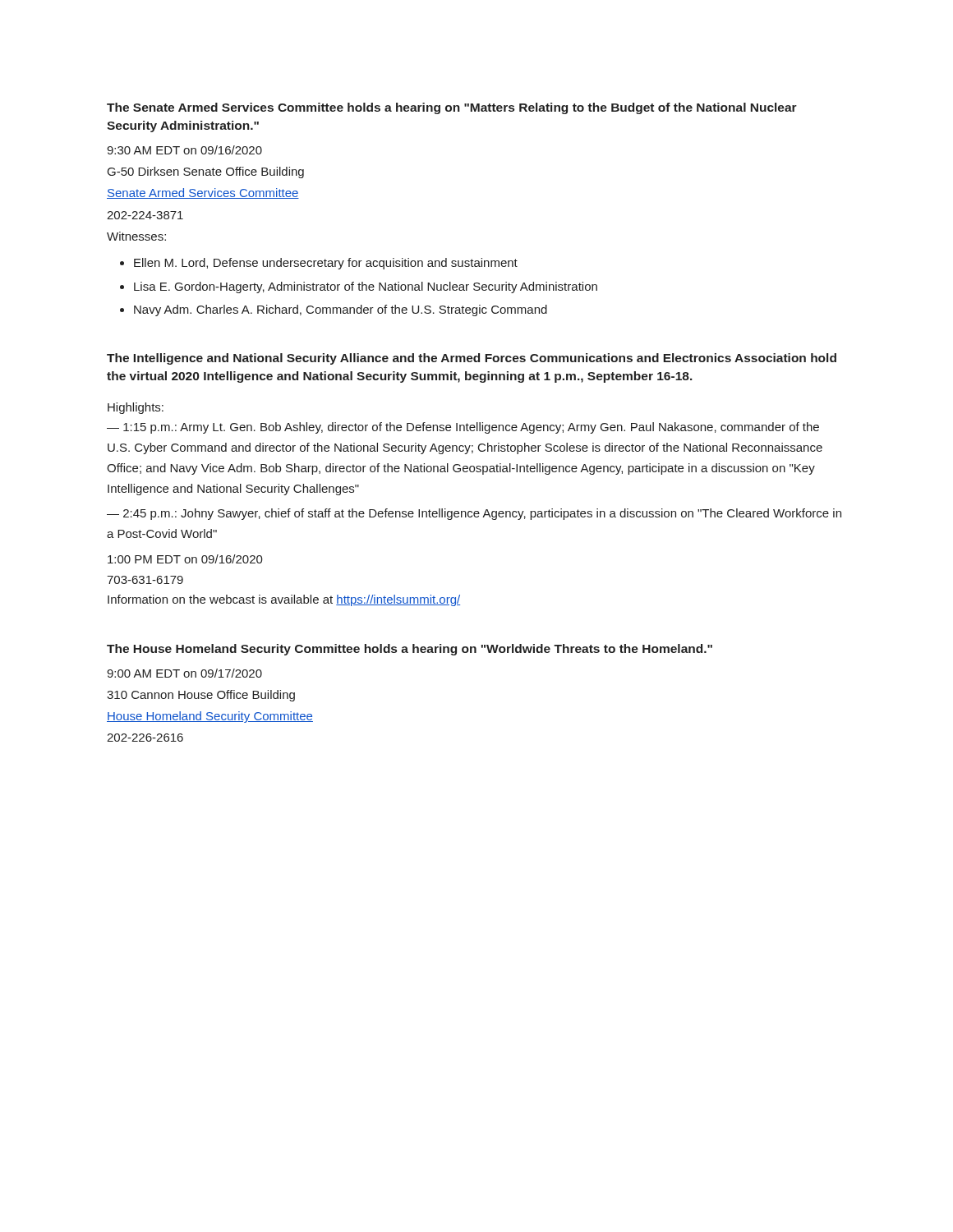The height and width of the screenshot is (1232, 953).
Task: Click the title that begins "The House Homeland Security"
Action: (410, 649)
